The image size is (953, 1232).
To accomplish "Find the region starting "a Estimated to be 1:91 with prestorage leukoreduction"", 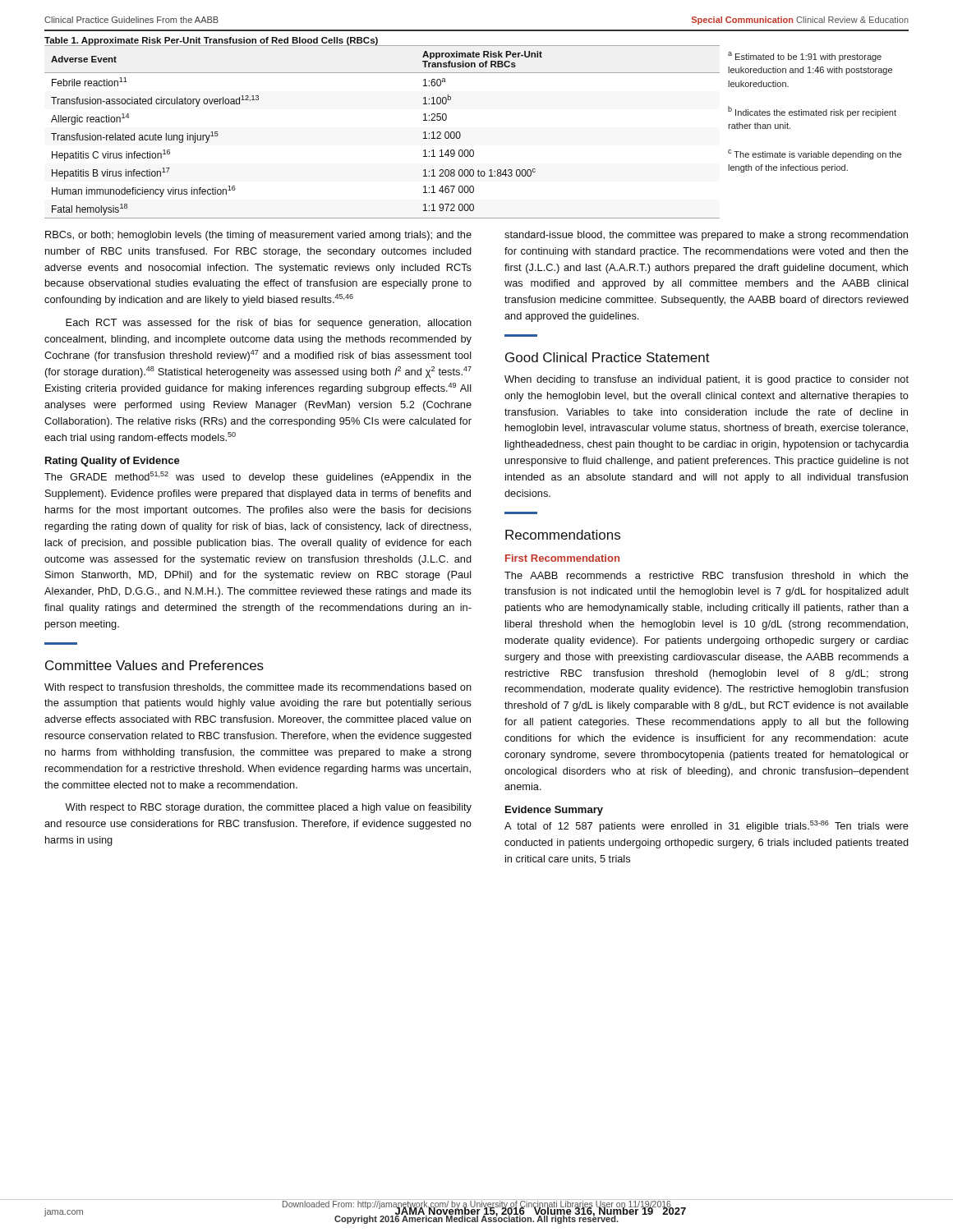I will (815, 111).
